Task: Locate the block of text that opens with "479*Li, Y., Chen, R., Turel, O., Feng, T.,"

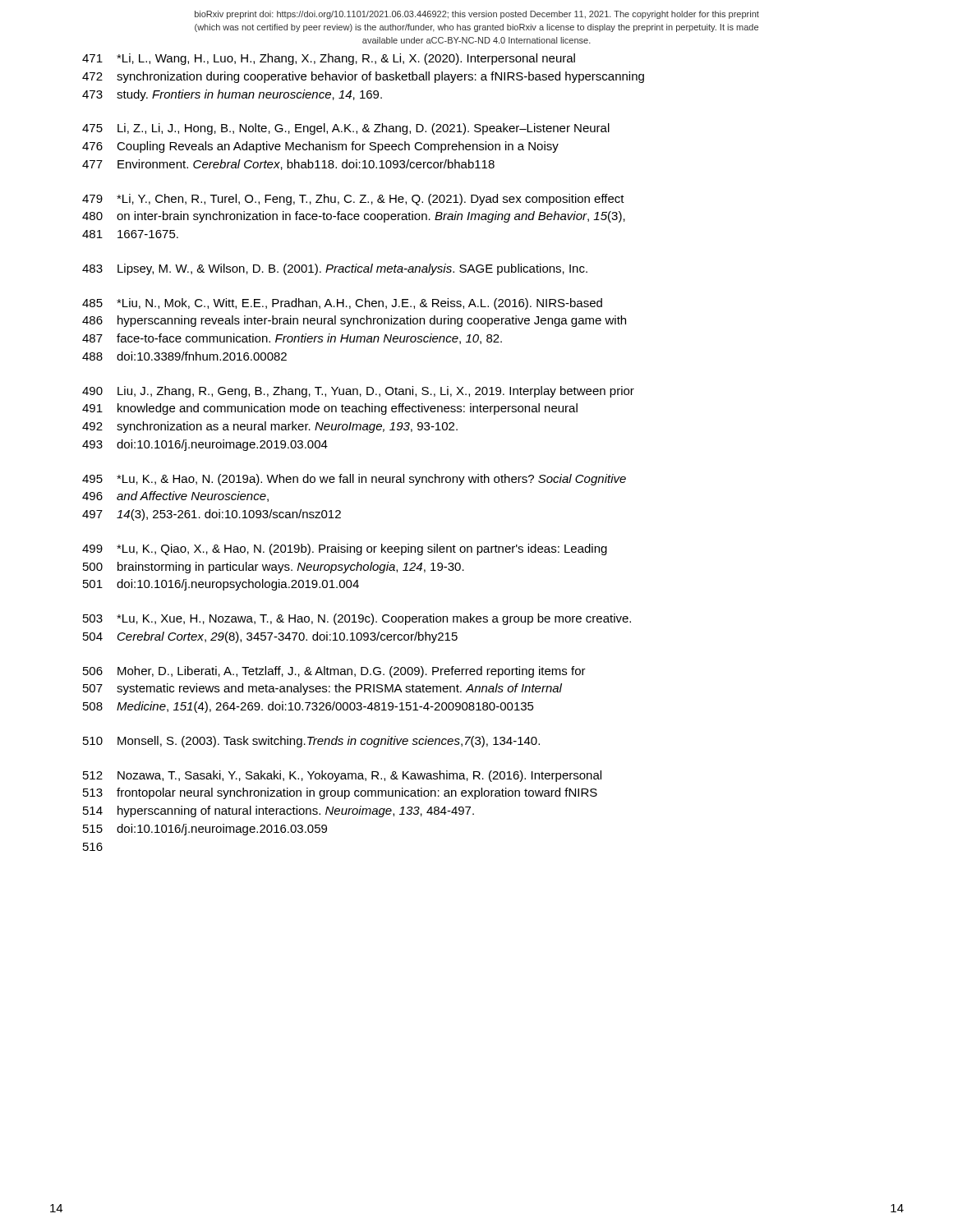Action: [x=476, y=216]
